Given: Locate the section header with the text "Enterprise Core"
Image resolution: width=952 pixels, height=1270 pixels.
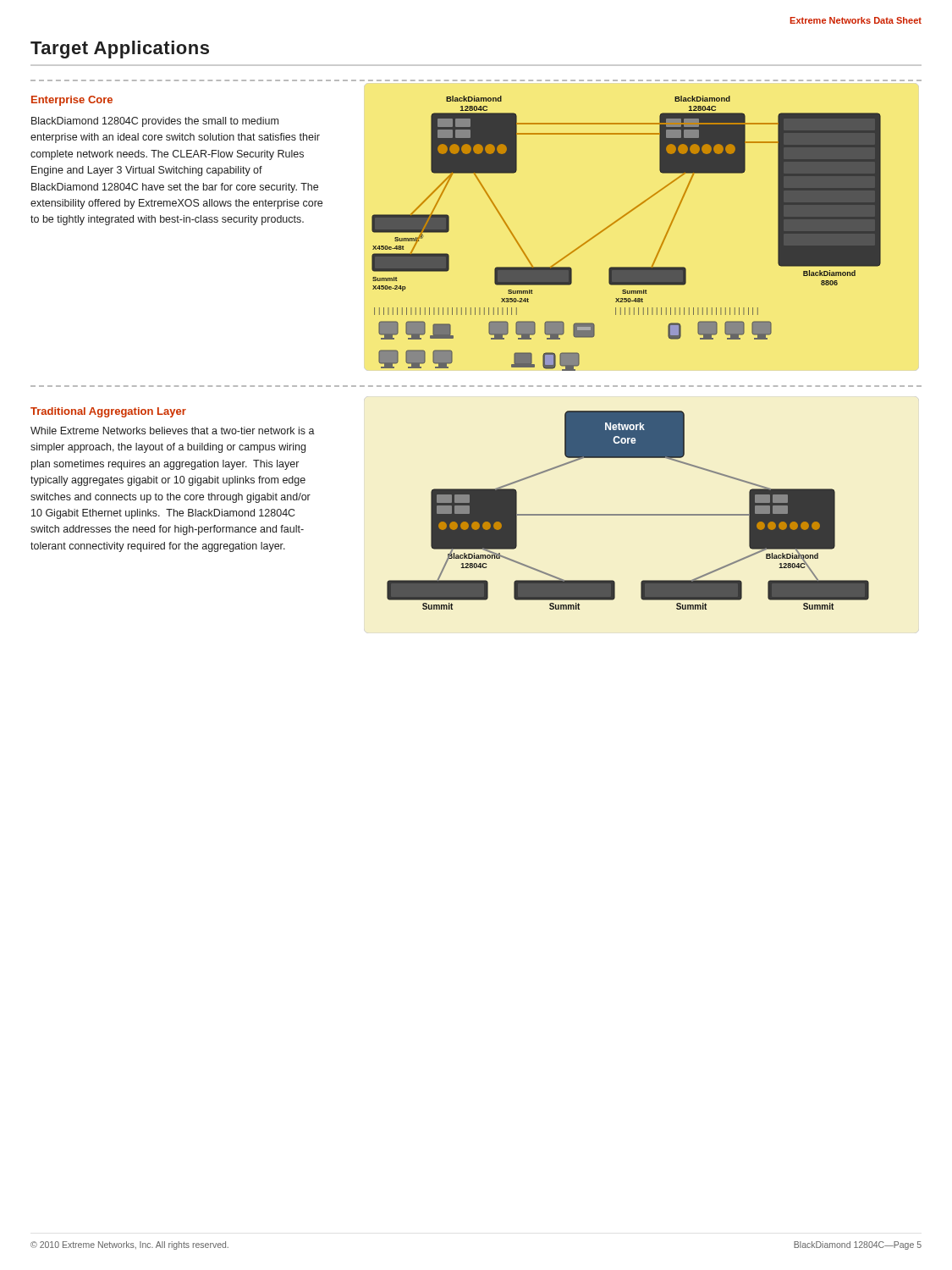Looking at the screenshot, I should [x=72, y=99].
